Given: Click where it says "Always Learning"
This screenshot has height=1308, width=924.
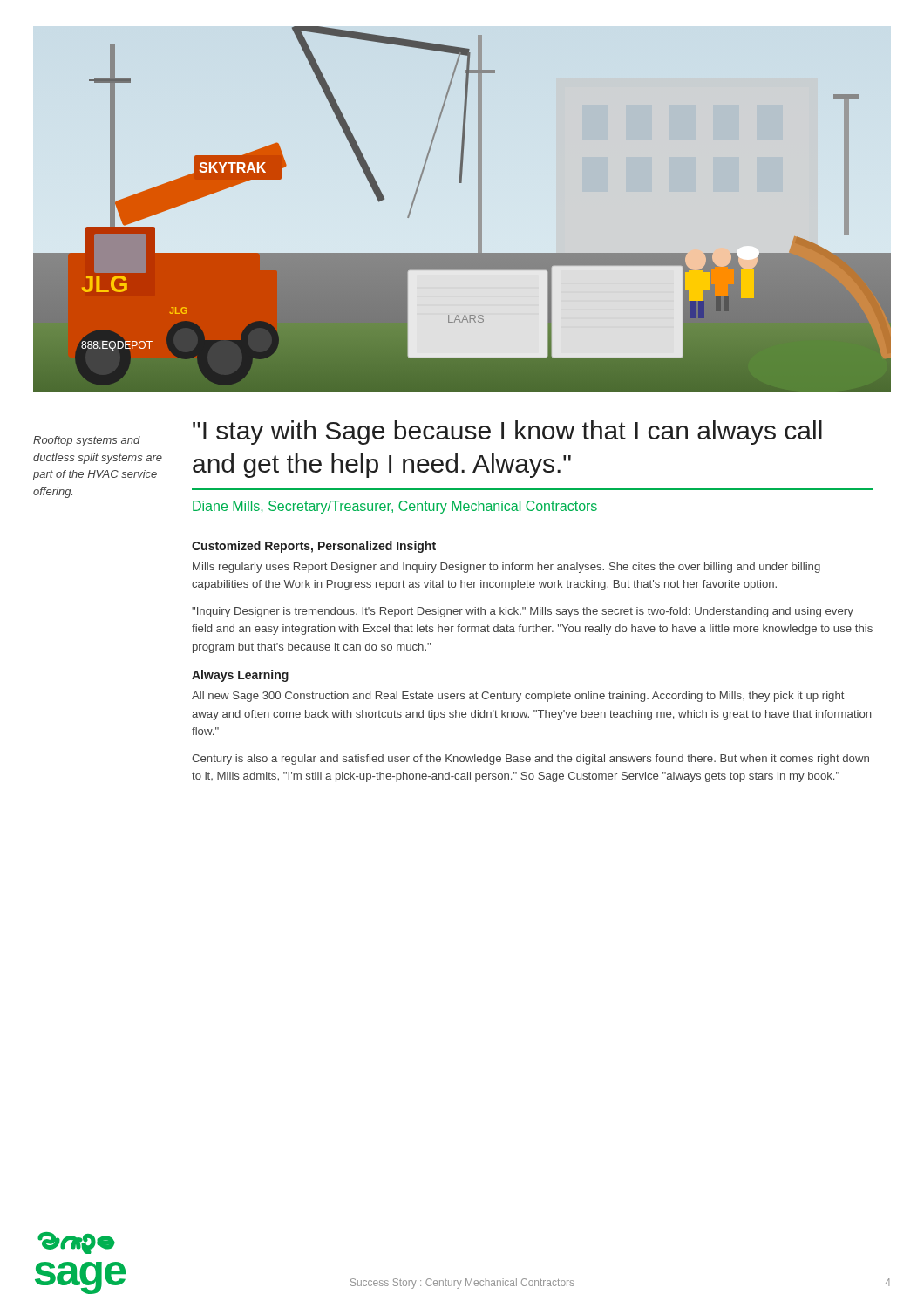Looking at the screenshot, I should [x=240, y=675].
